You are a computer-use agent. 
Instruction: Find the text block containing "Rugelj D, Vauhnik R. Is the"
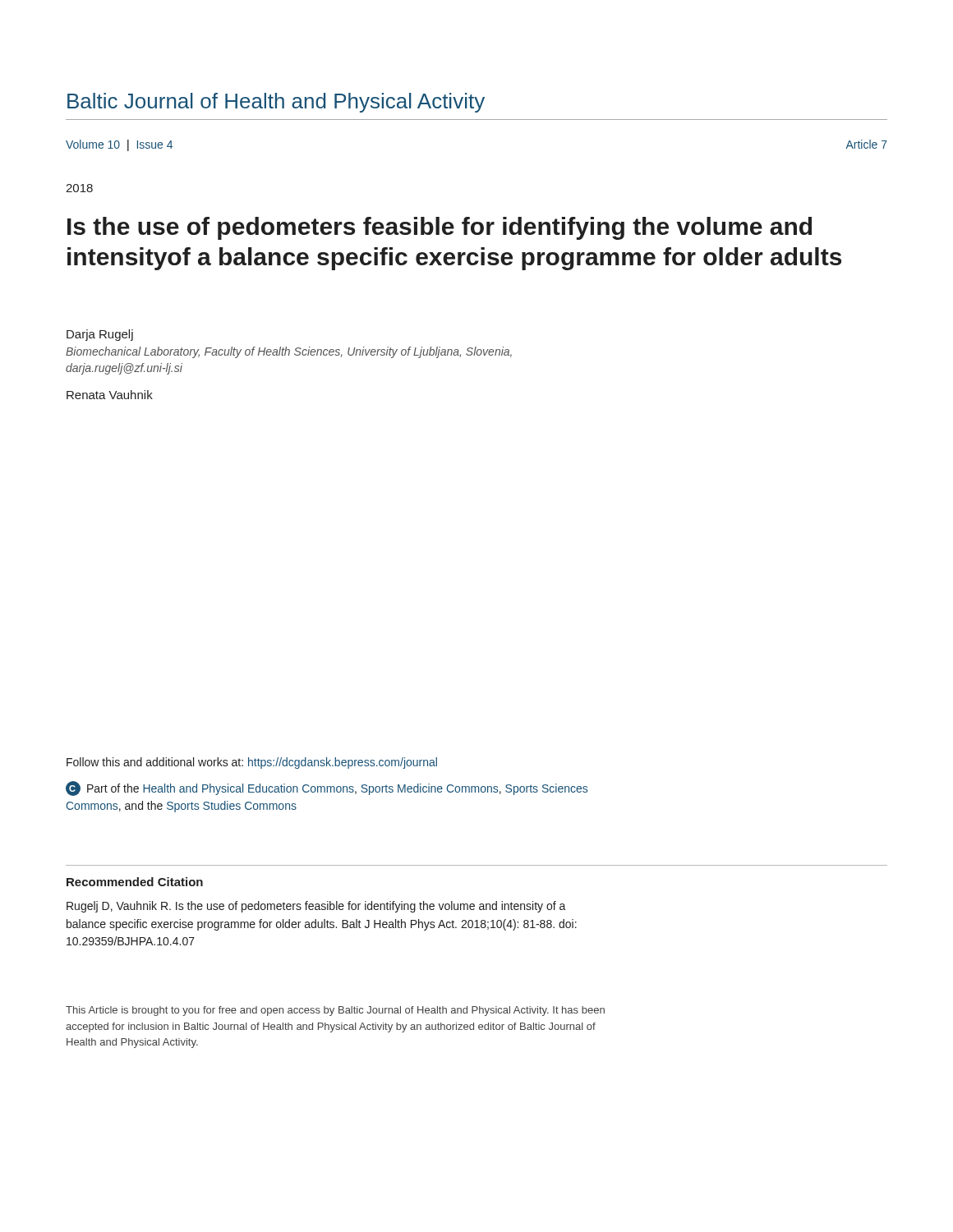coord(321,924)
